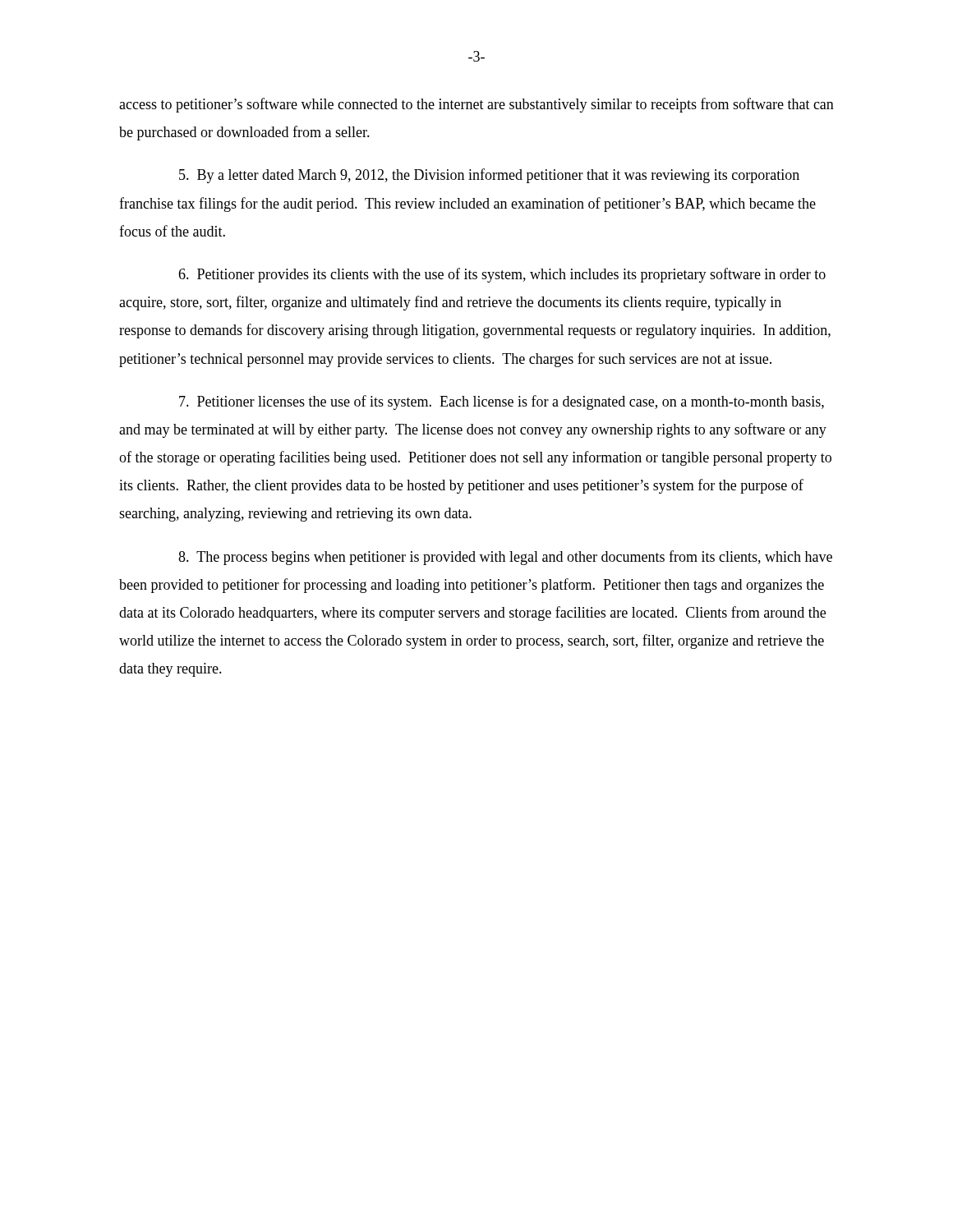The height and width of the screenshot is (1232, 953).
Task: Find the text block that says "The process begins when petitioner is provided"
Action: 476,613
